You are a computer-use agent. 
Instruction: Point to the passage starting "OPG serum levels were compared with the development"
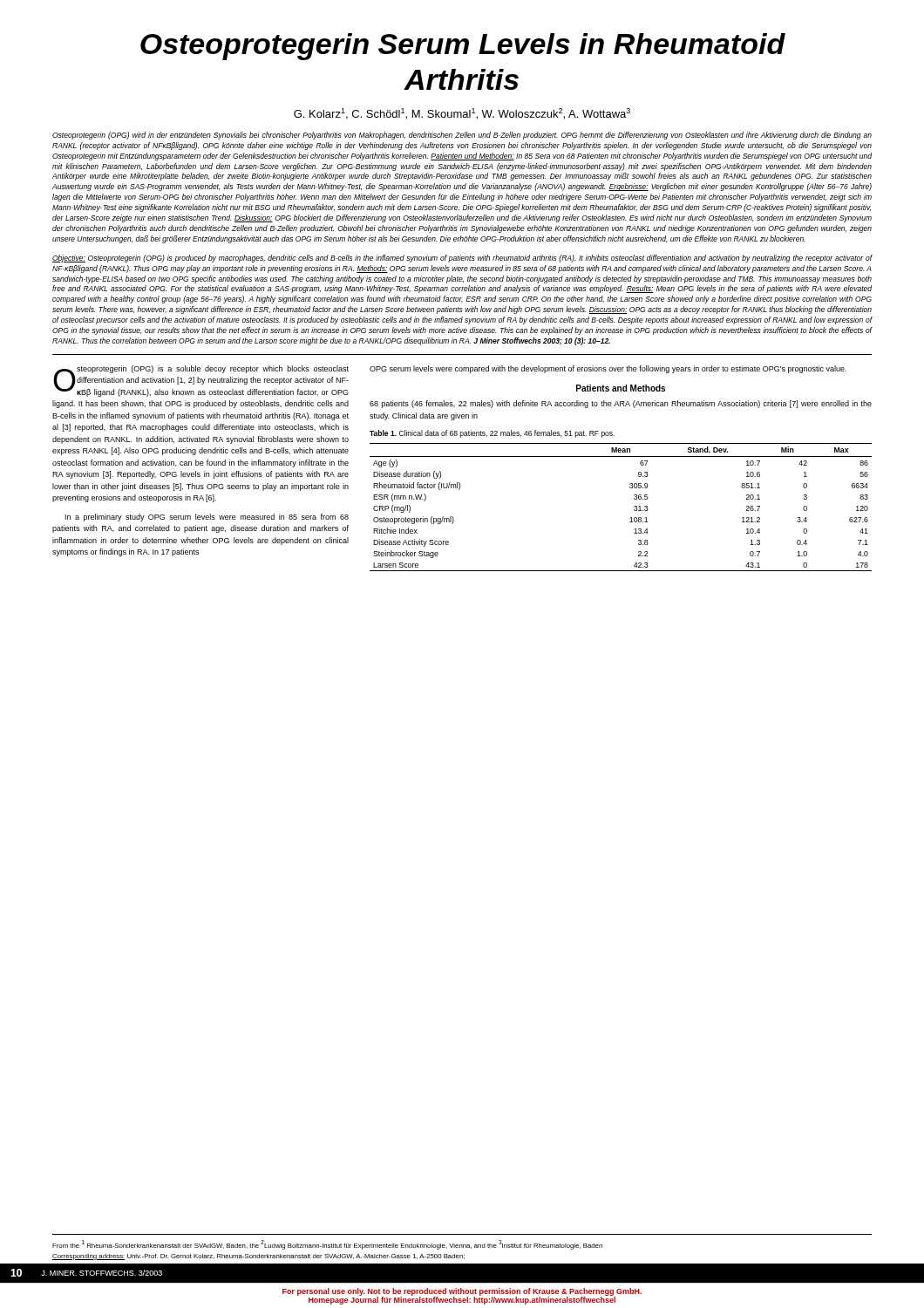[608, 369]
